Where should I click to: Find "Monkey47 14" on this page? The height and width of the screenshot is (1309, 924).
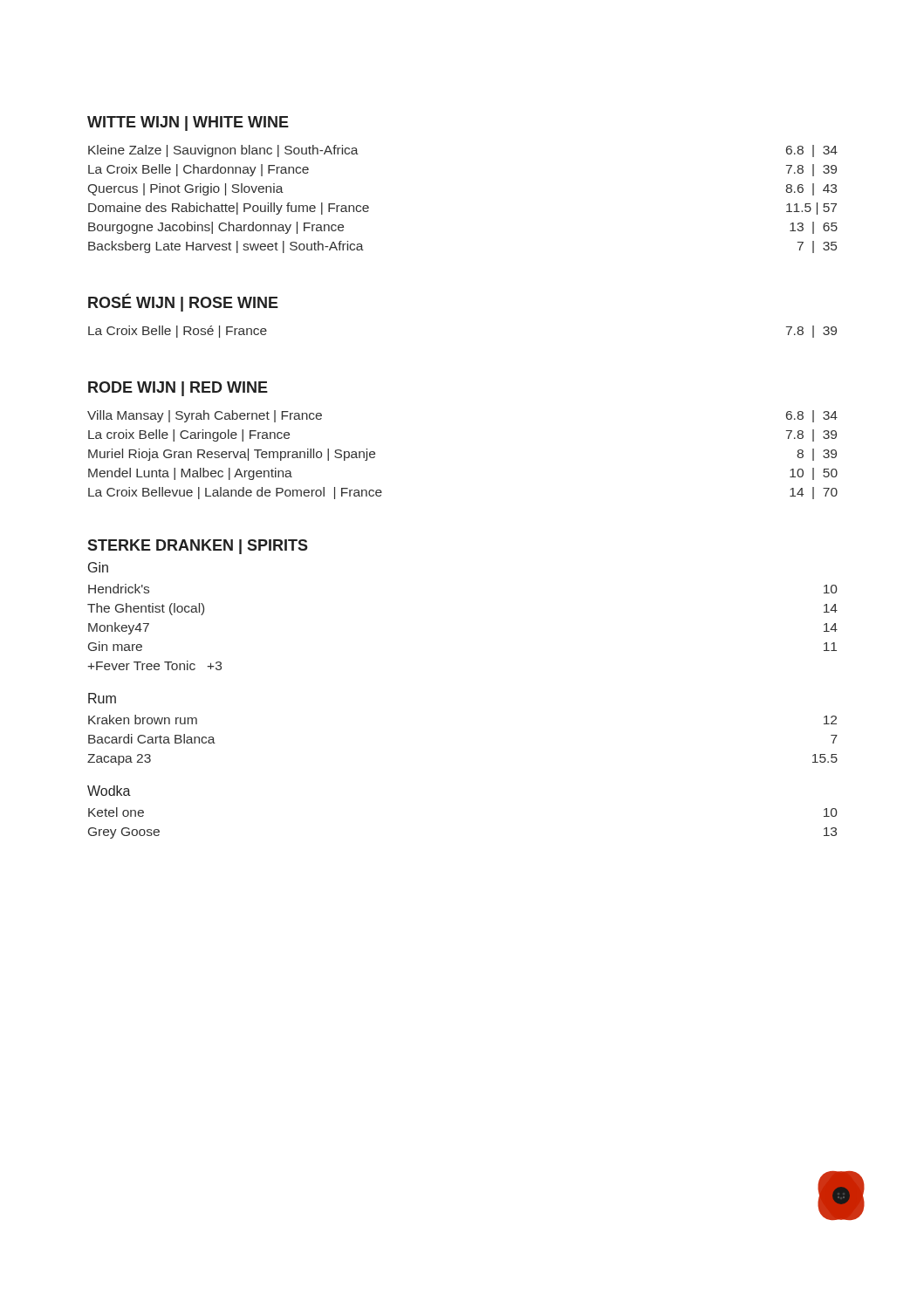coord(108,628)
